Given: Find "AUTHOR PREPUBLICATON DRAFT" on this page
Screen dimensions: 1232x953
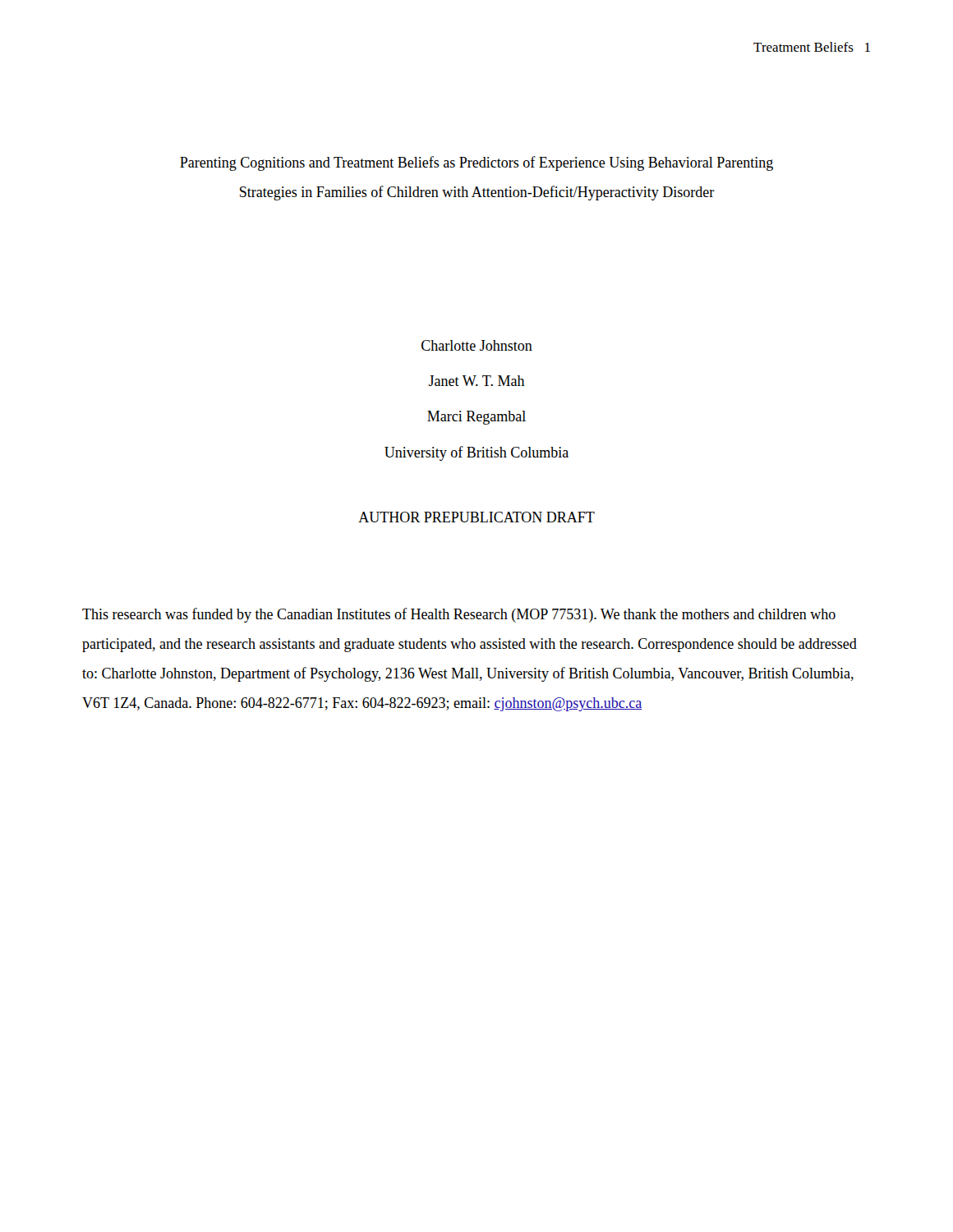Looking at the screenshot, I should coord(476,517).
